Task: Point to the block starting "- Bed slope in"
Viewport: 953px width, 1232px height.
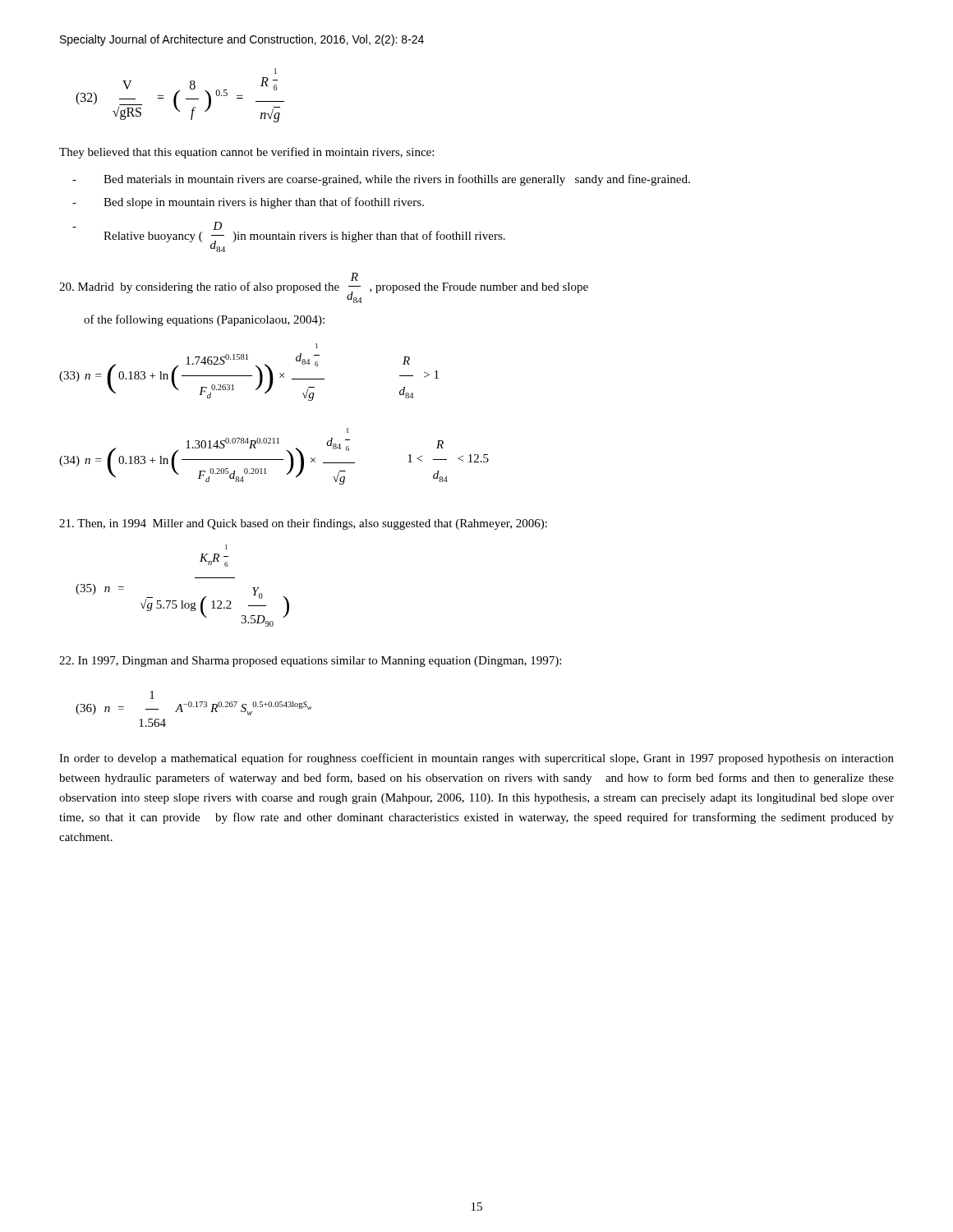Action: pos(242,202)
